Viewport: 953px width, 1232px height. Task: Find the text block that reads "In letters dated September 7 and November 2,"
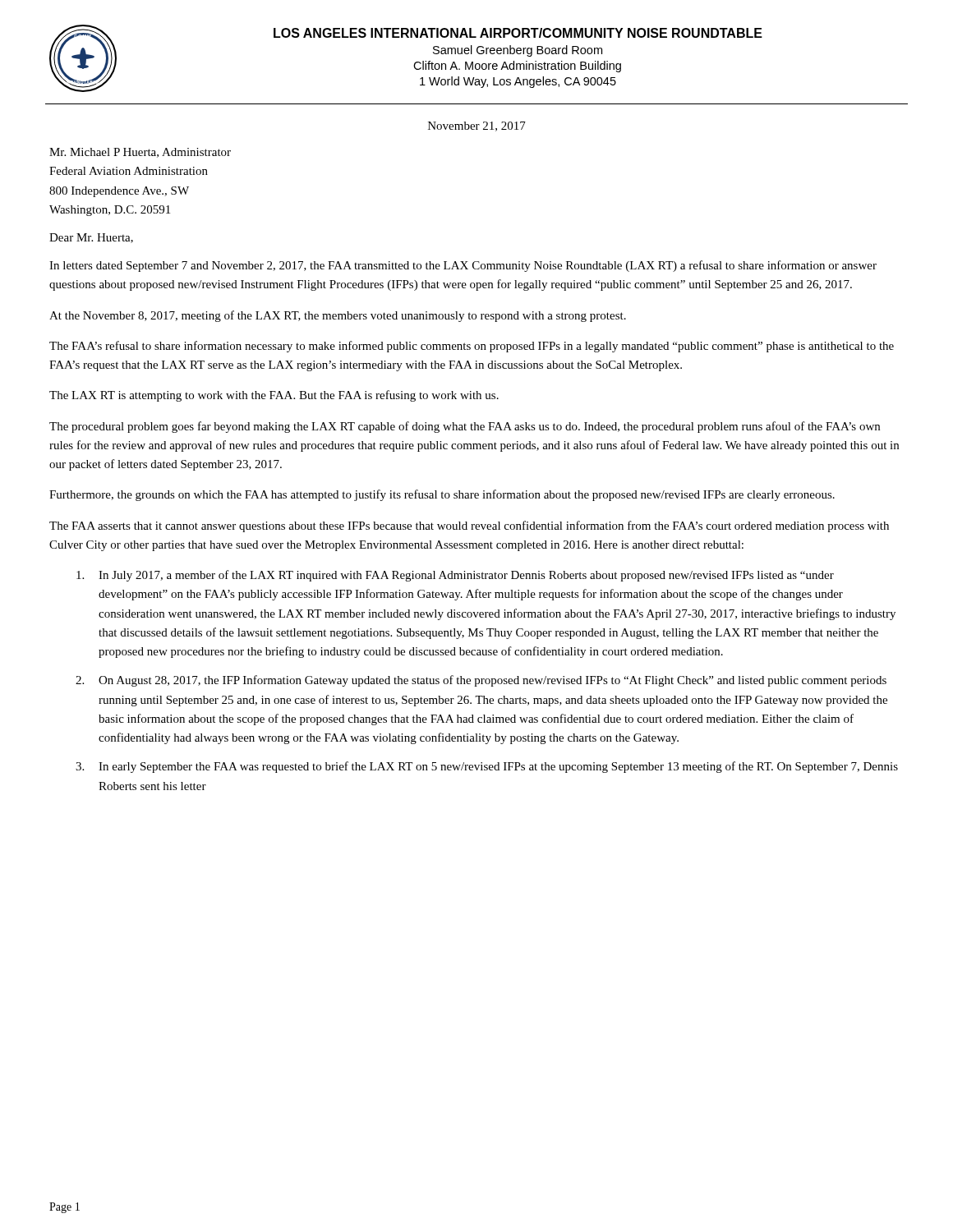point(463,275)
